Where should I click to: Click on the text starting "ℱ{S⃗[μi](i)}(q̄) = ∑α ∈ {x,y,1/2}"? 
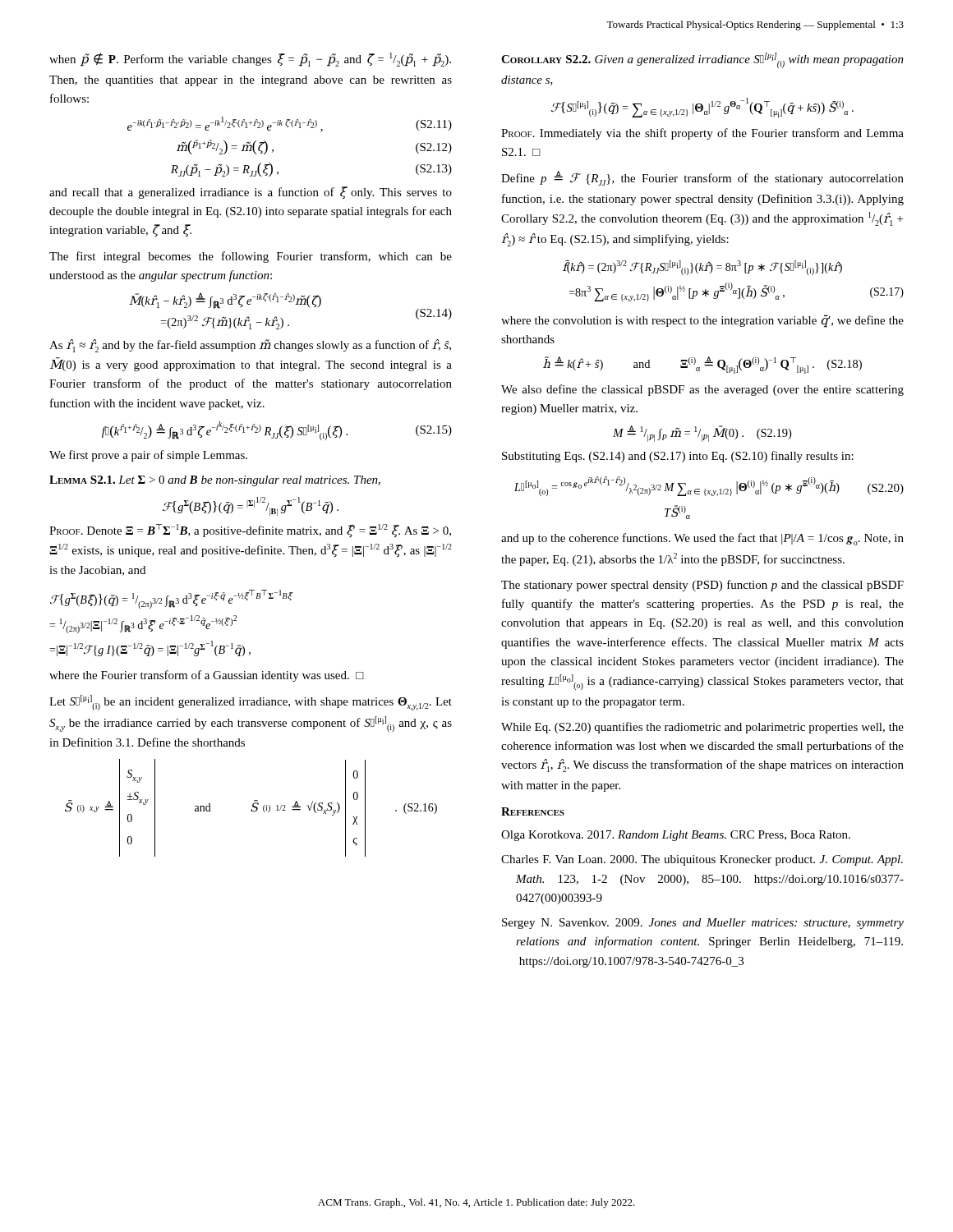coord(702,107)
